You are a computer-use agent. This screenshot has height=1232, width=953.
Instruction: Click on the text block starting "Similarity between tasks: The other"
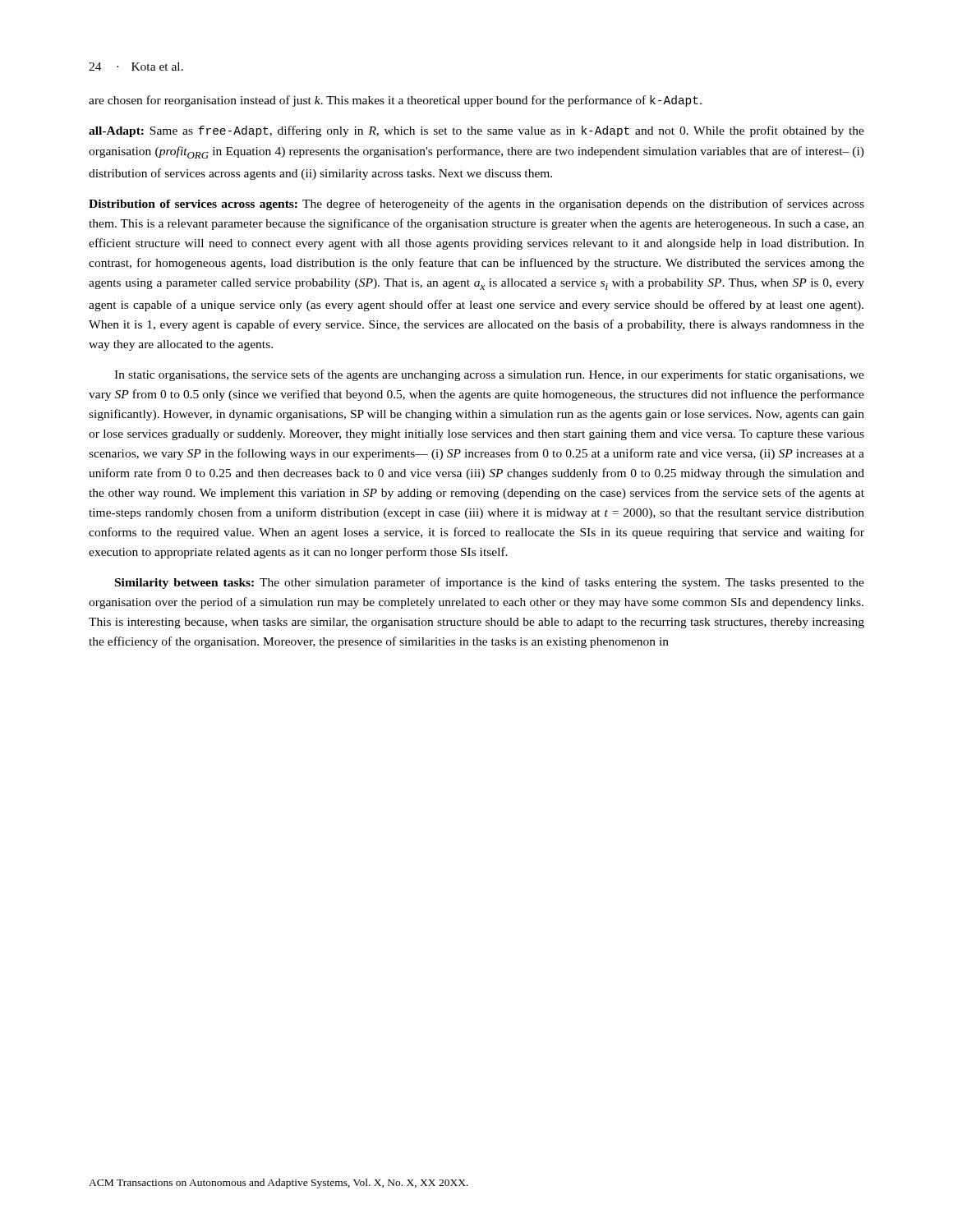pos(476,612)
